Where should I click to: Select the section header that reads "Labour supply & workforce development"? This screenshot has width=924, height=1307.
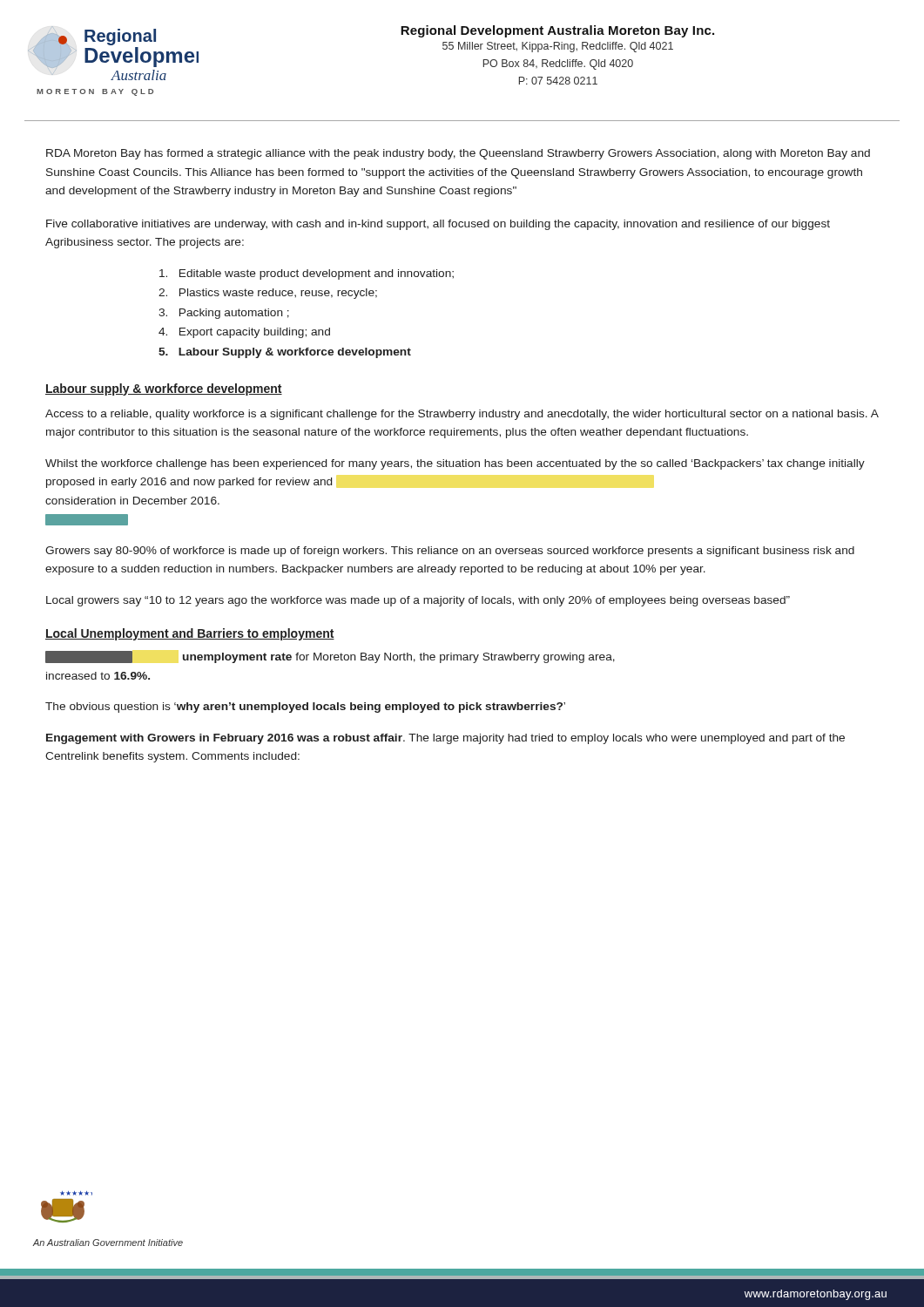[164, 388]
